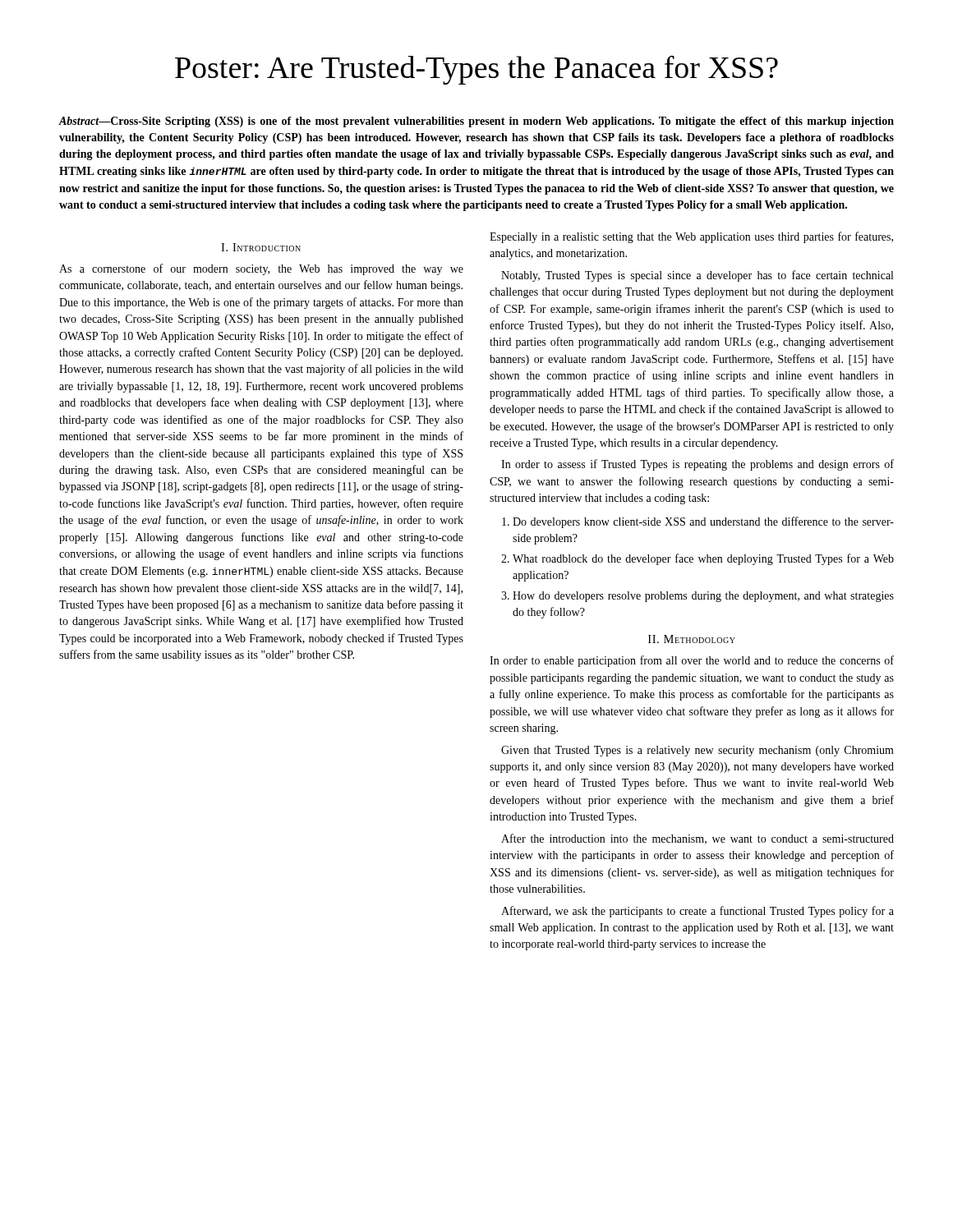Click on the text block starting "As a cornerstone of our"
The width and height of the screenshot is (953, 1232).
click(x=261, y=463)
